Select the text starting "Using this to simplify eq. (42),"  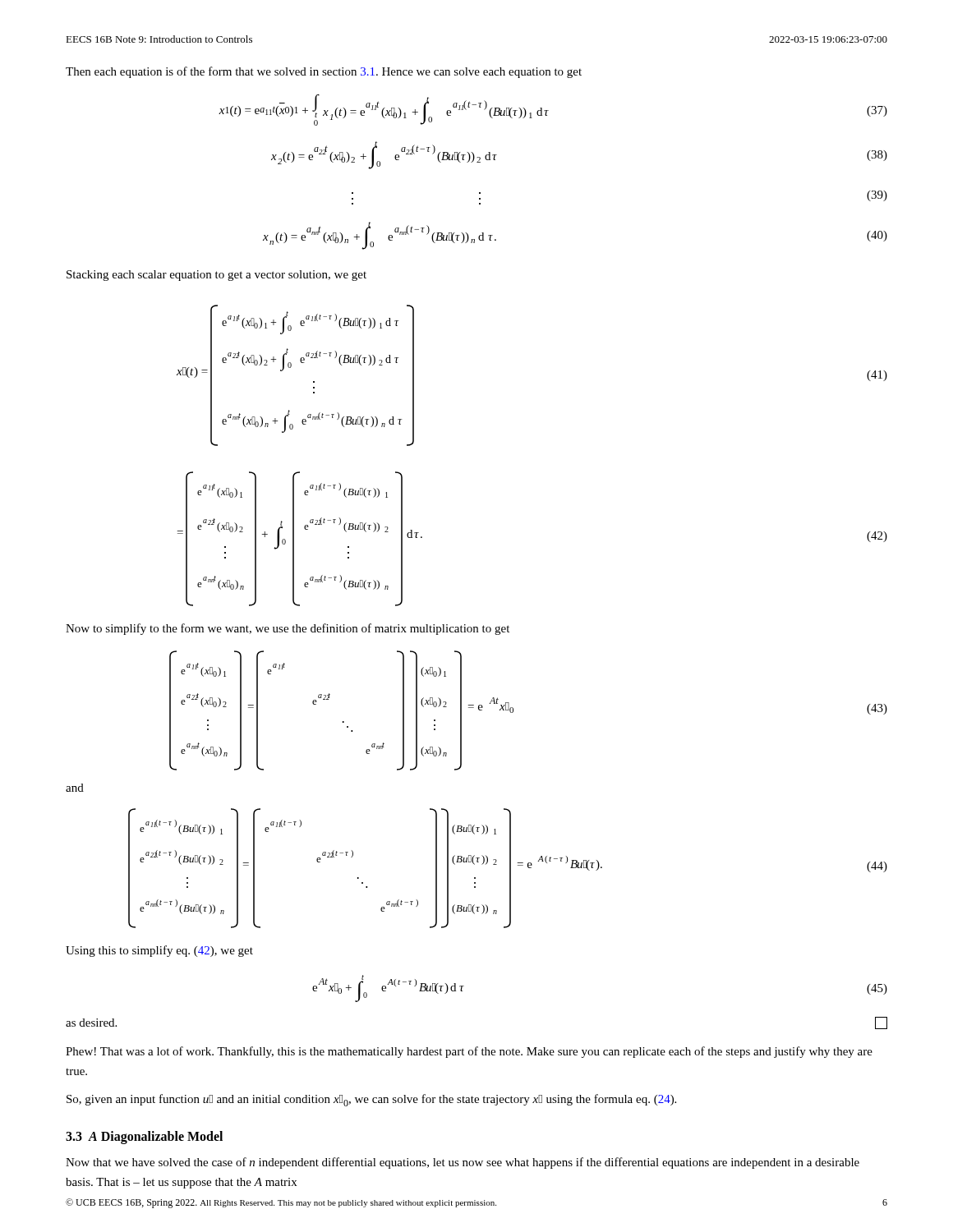click(159, 950)
